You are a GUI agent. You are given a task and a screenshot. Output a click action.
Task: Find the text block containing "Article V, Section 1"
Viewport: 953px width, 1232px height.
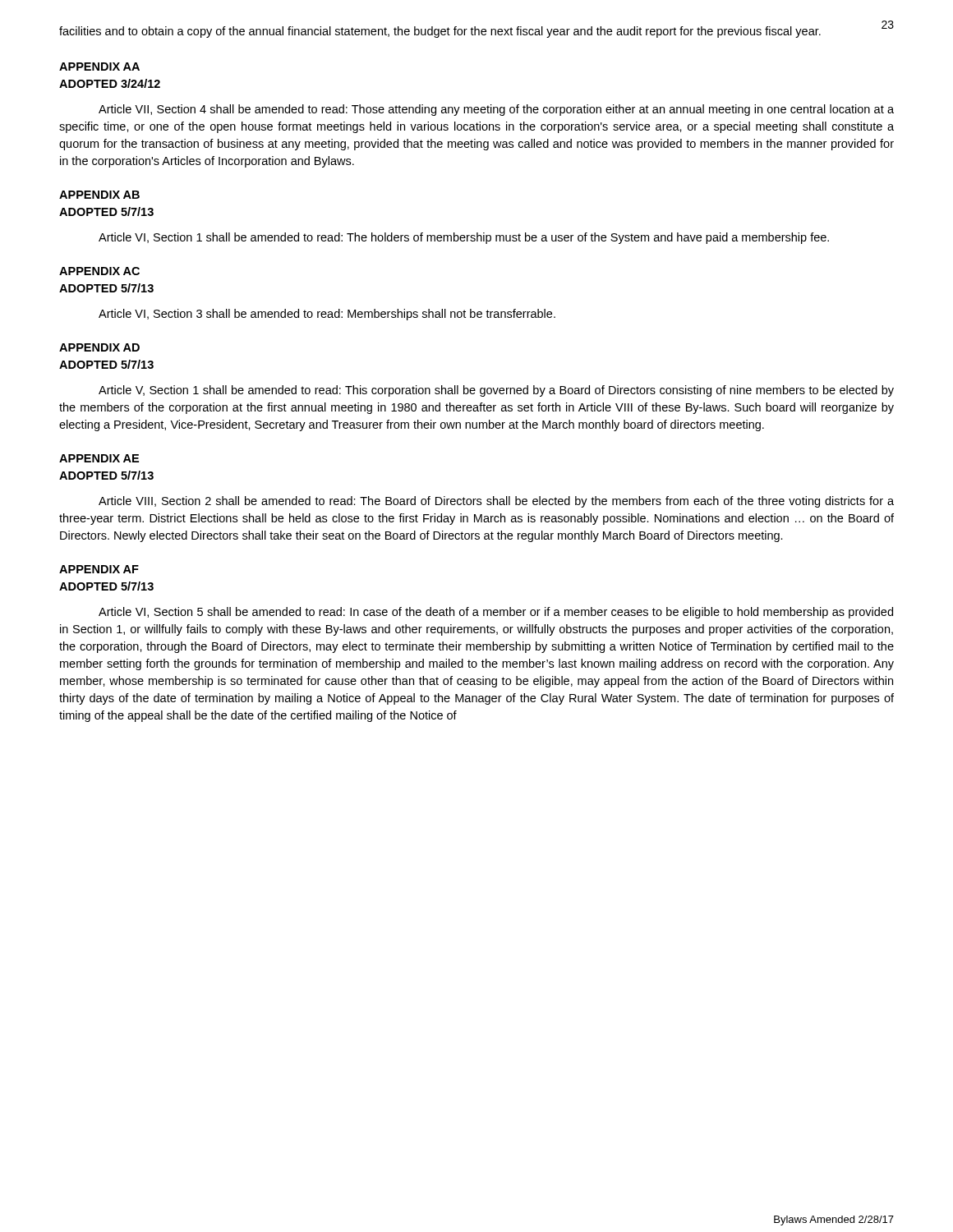point(476,408)
